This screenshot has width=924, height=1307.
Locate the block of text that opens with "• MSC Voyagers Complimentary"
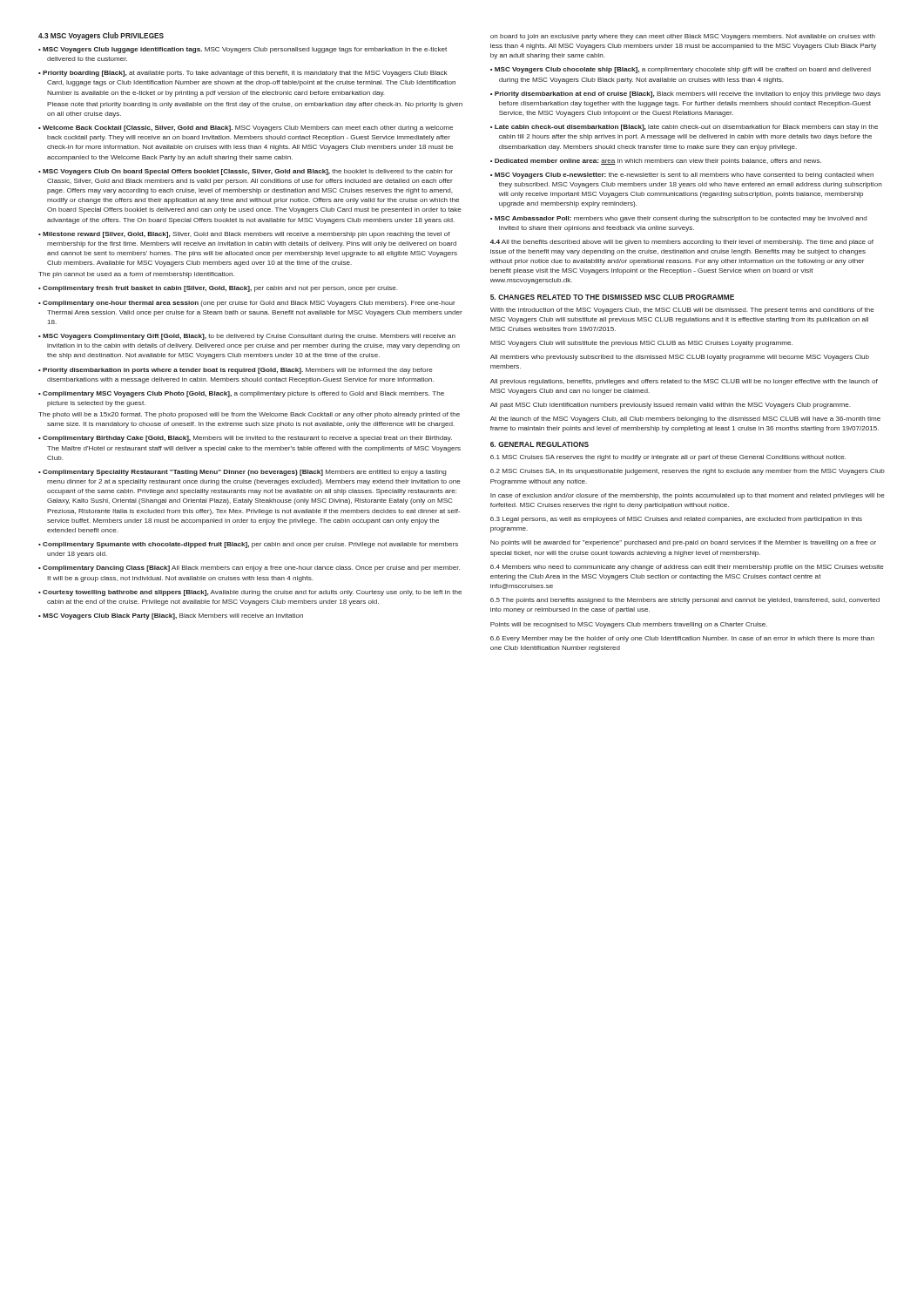coord(249,346)
